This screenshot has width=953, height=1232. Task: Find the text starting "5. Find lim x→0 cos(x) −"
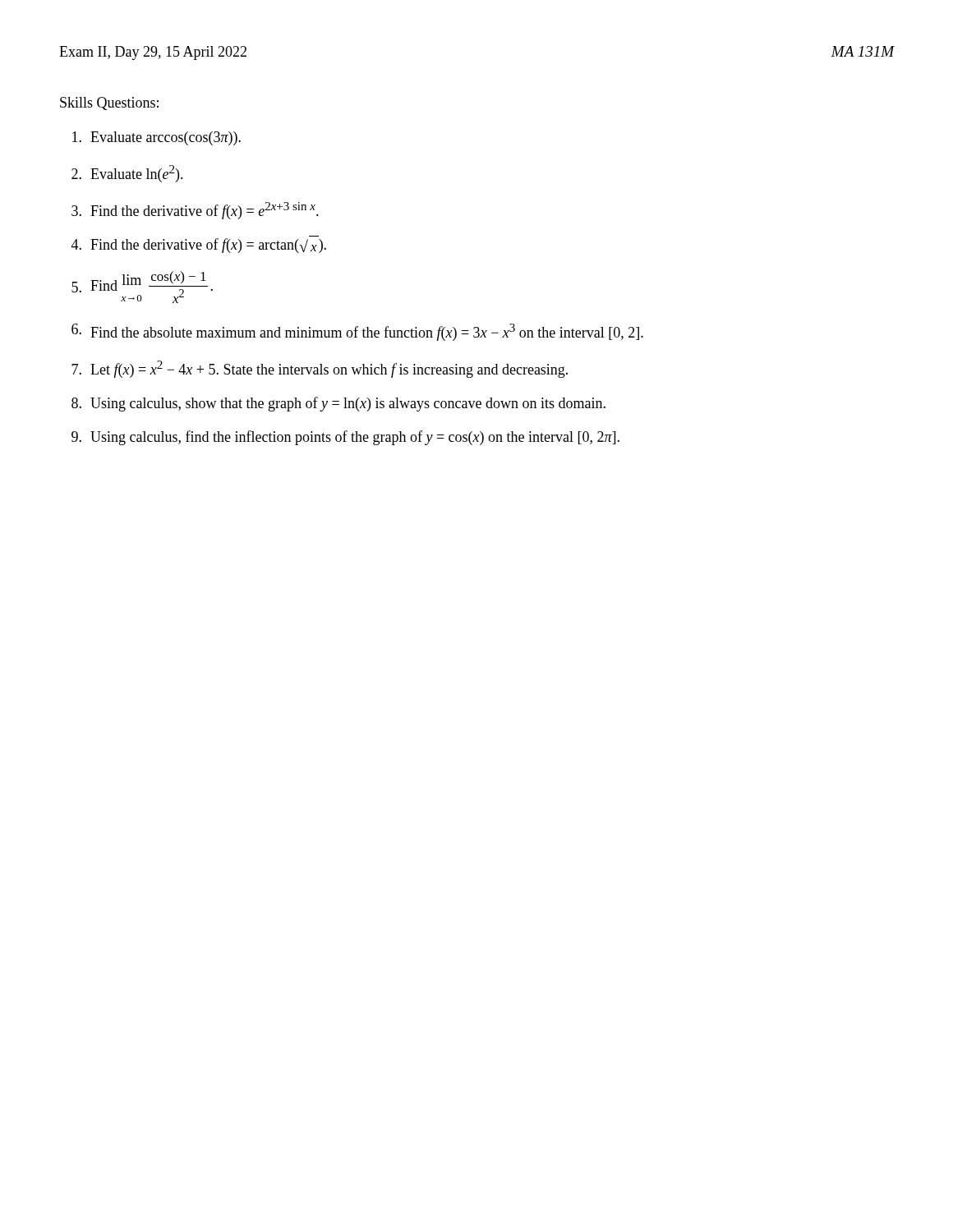pos(142,287)
